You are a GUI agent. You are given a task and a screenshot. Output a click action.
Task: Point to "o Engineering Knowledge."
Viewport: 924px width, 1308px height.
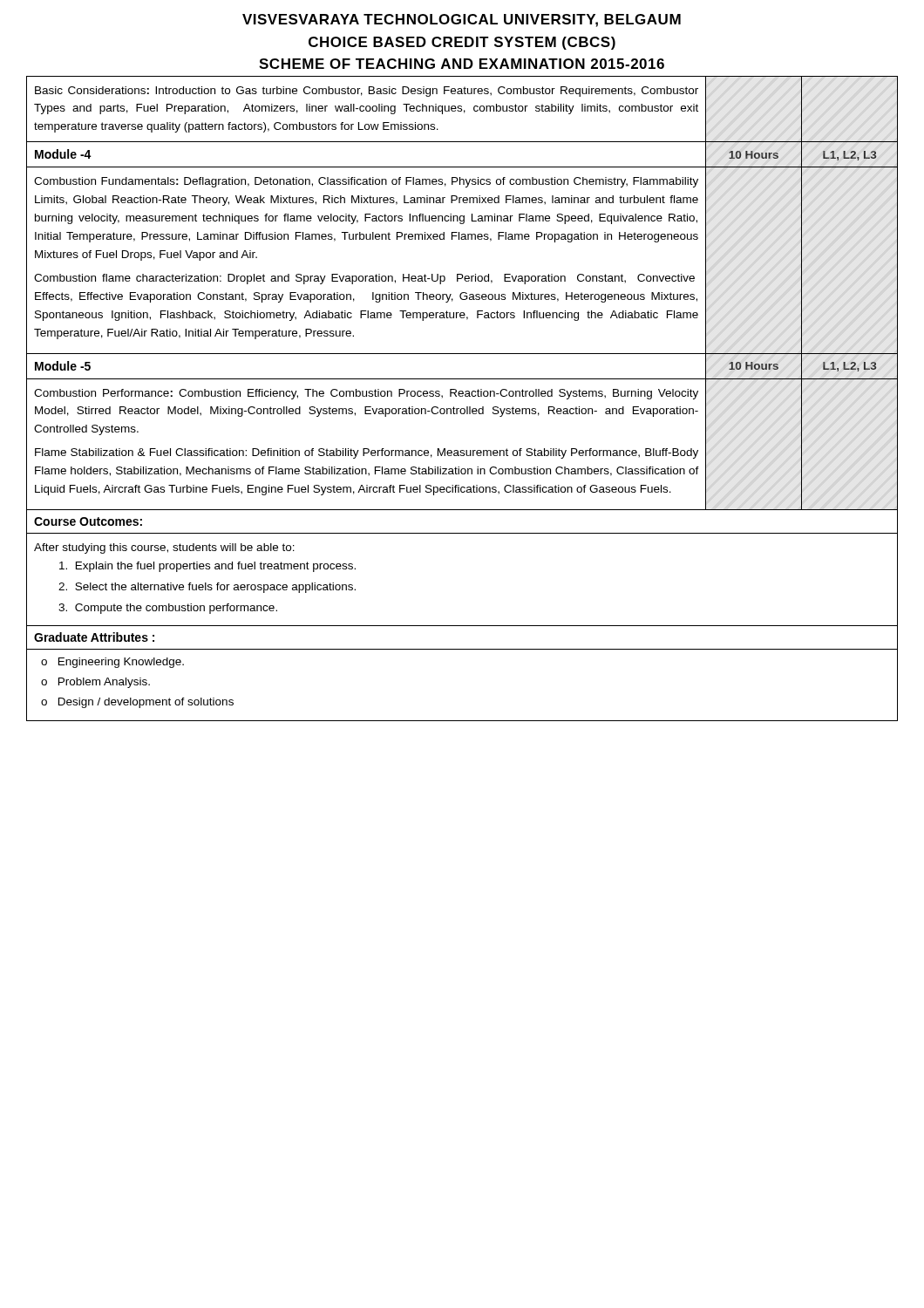tap(113, 661)
